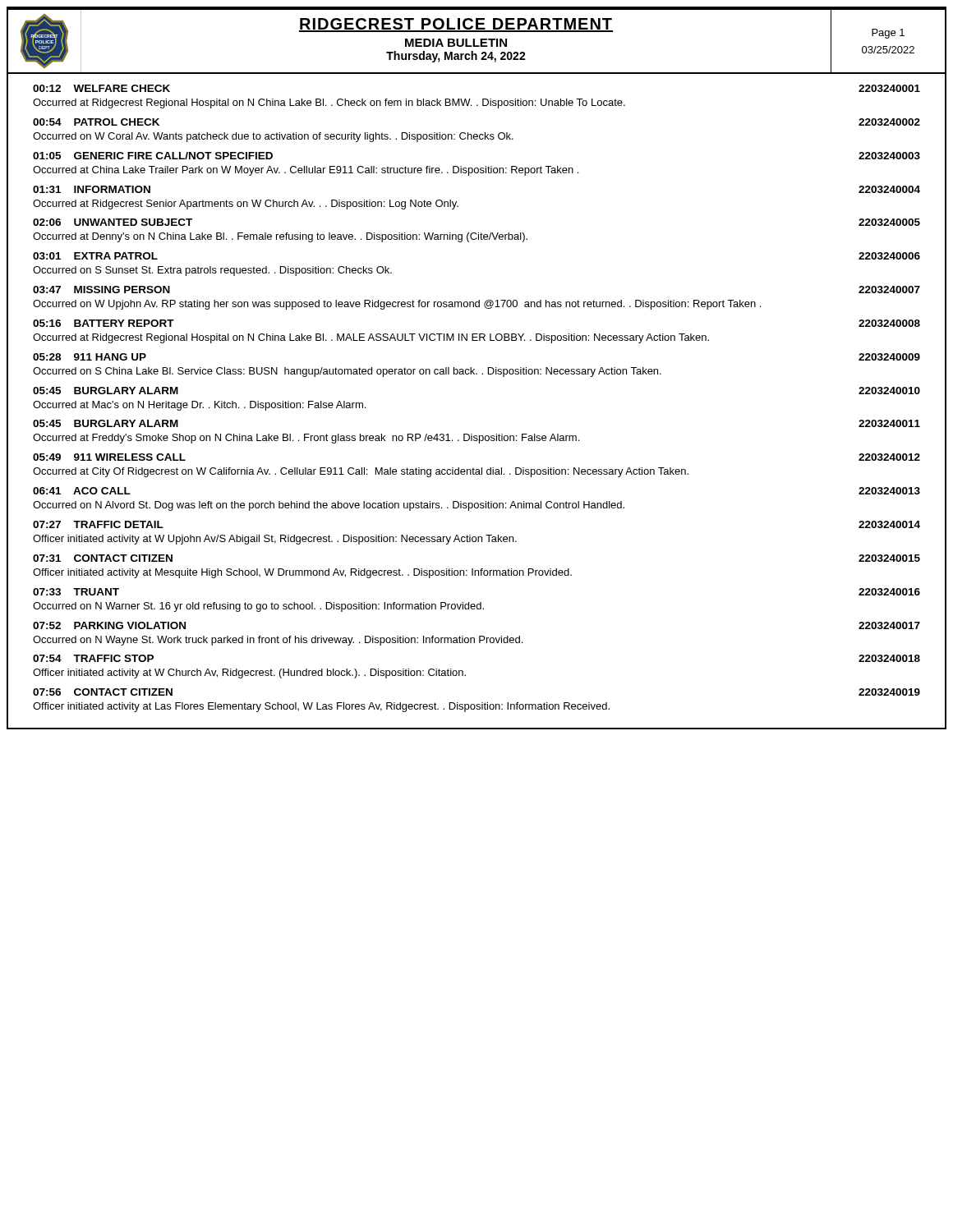Locate the list item that says "01:05 GENERIC FIRE CALL/NOT SPECIFIED"

coord(476,164)
